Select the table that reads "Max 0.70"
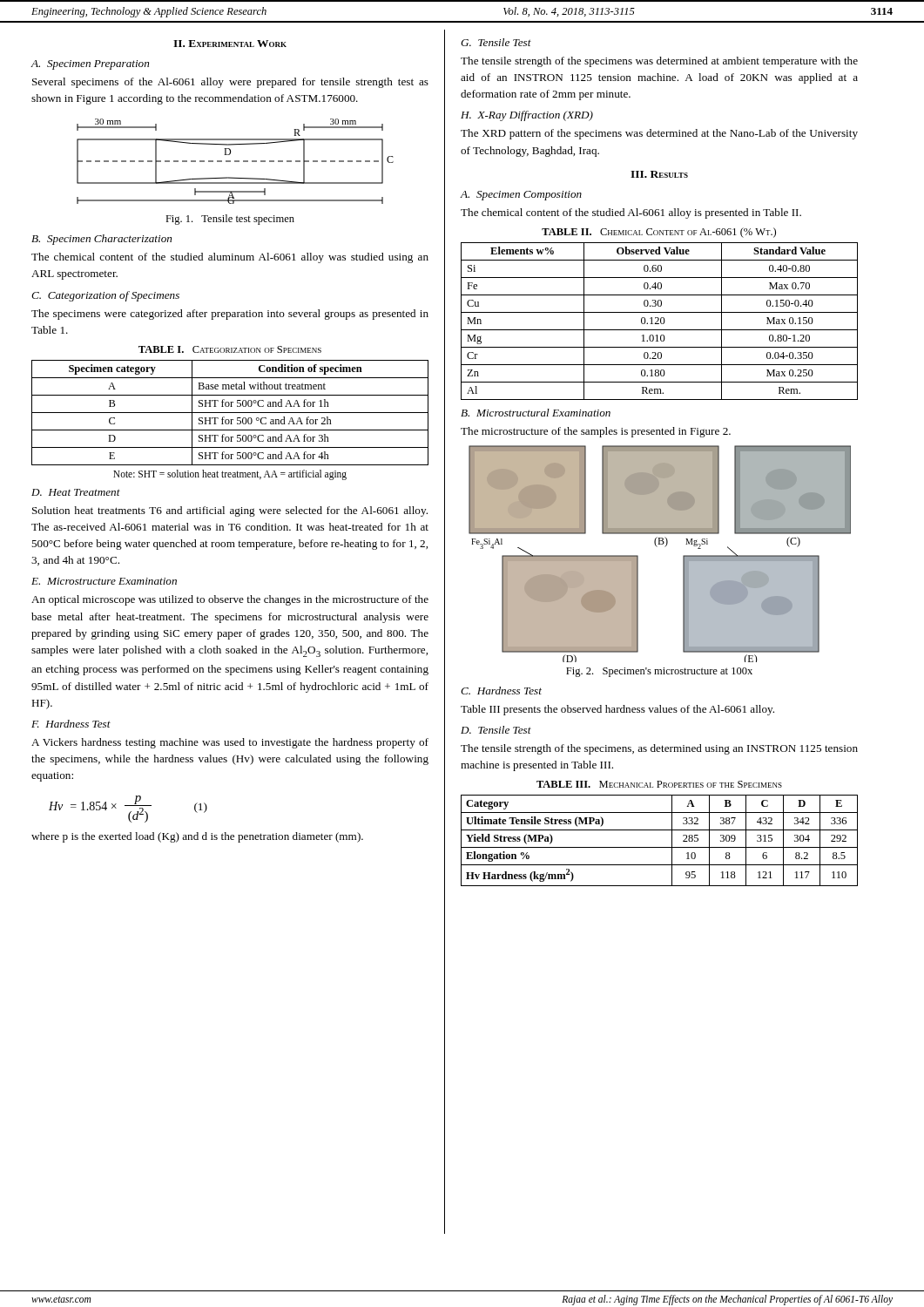 (659, 321)
